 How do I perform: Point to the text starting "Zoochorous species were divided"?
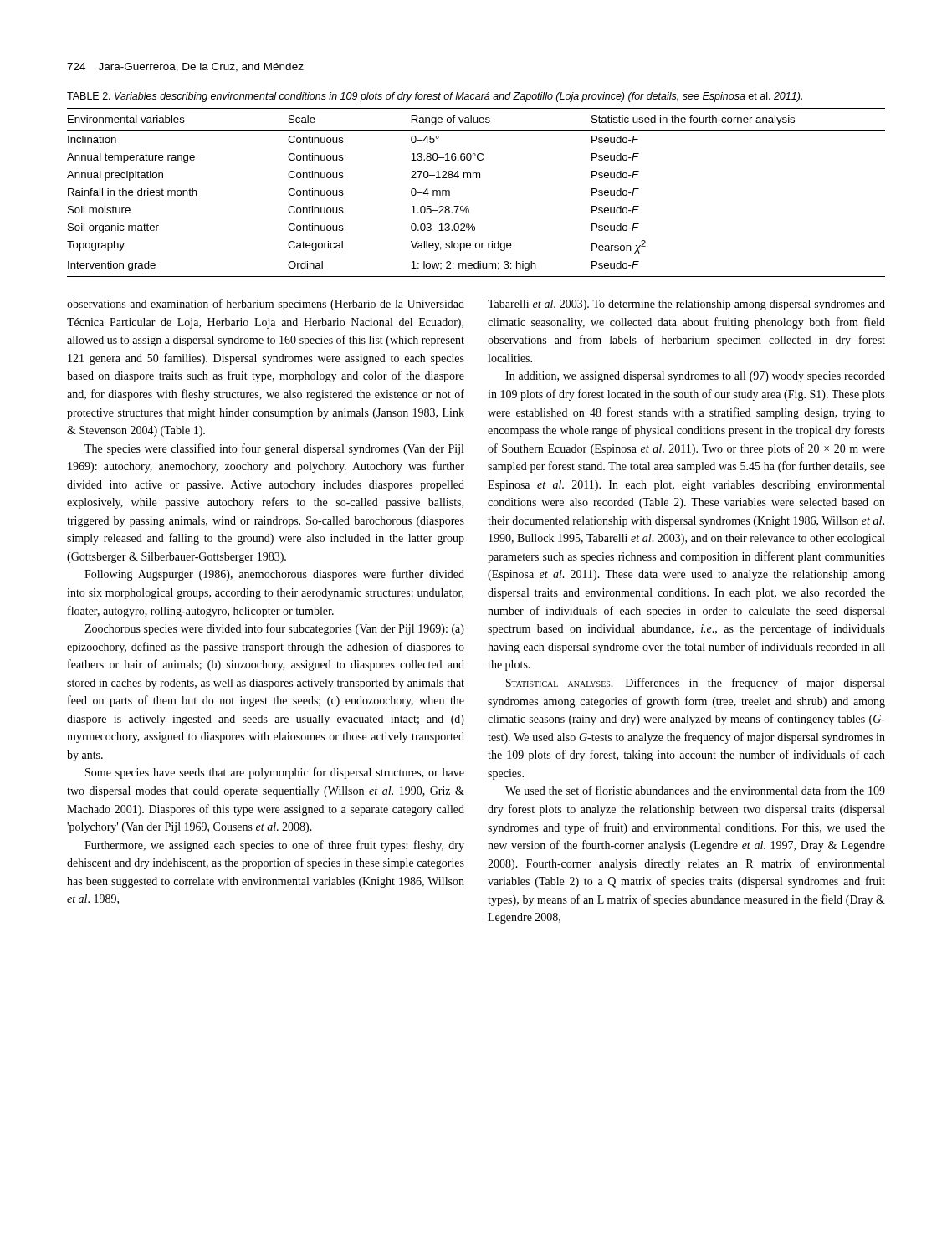tap(266, 692)
